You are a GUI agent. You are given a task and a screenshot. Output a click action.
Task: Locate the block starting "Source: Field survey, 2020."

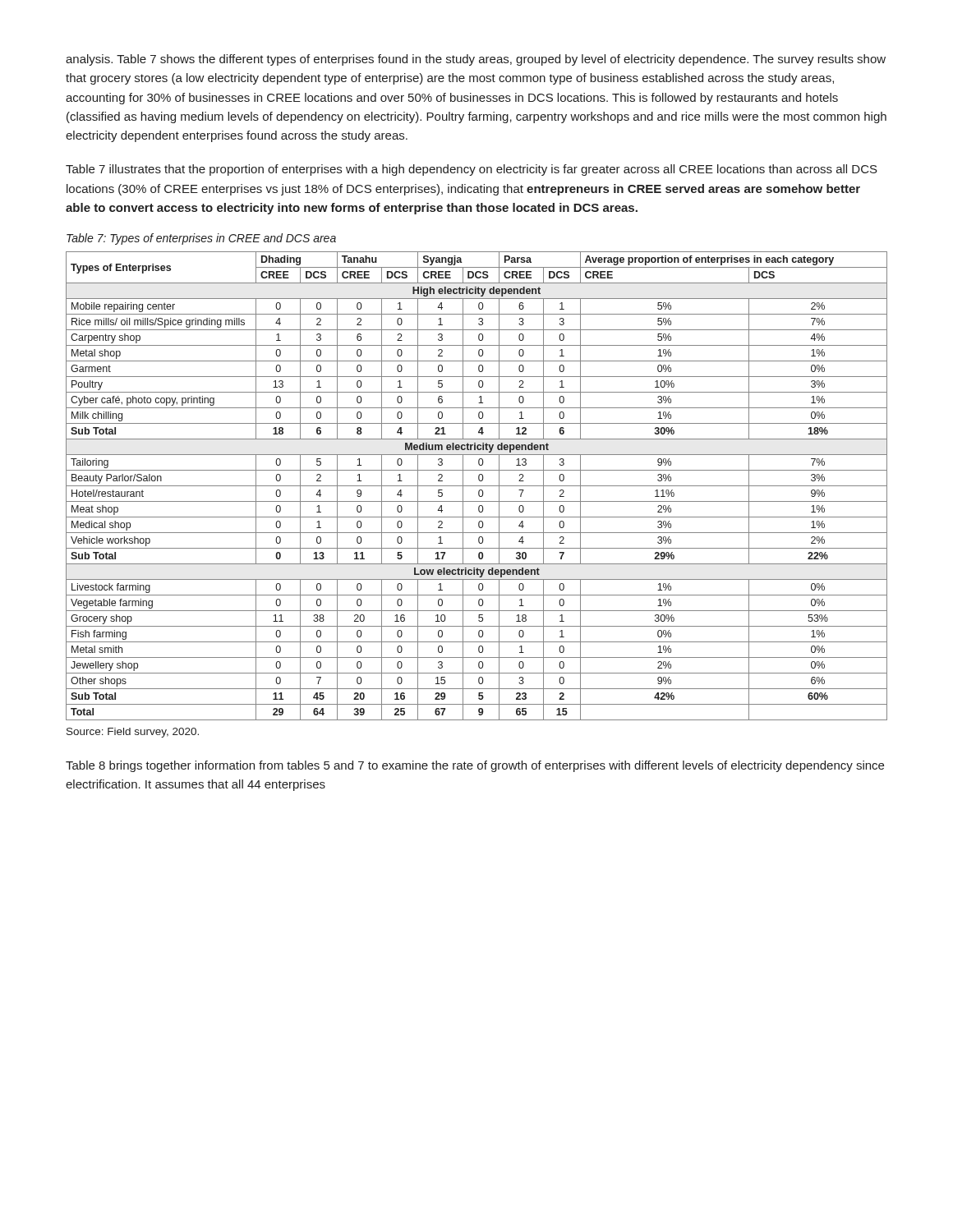coord(133,731)
